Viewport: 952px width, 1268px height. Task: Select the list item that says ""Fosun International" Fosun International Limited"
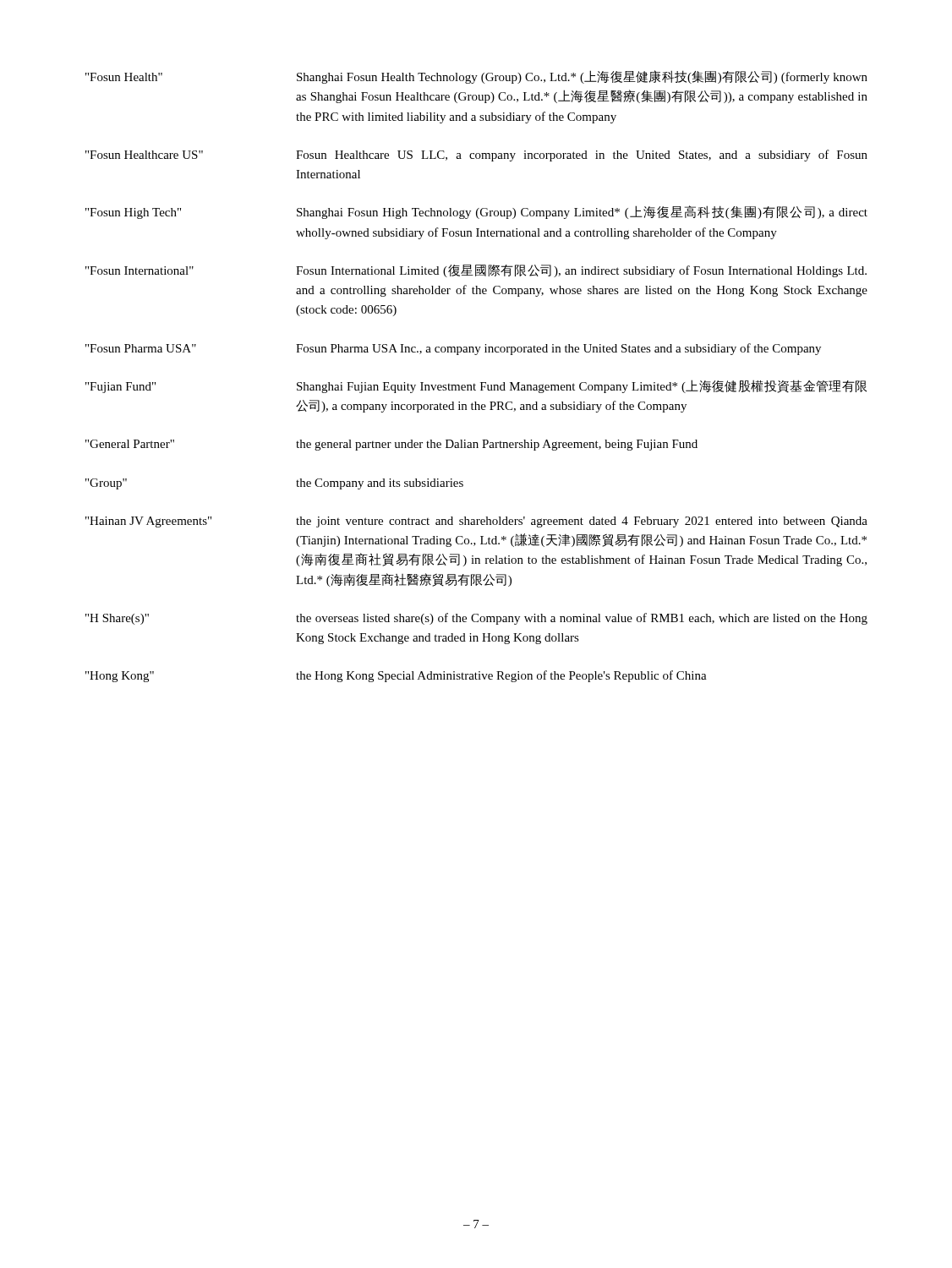tap(476, 290)
